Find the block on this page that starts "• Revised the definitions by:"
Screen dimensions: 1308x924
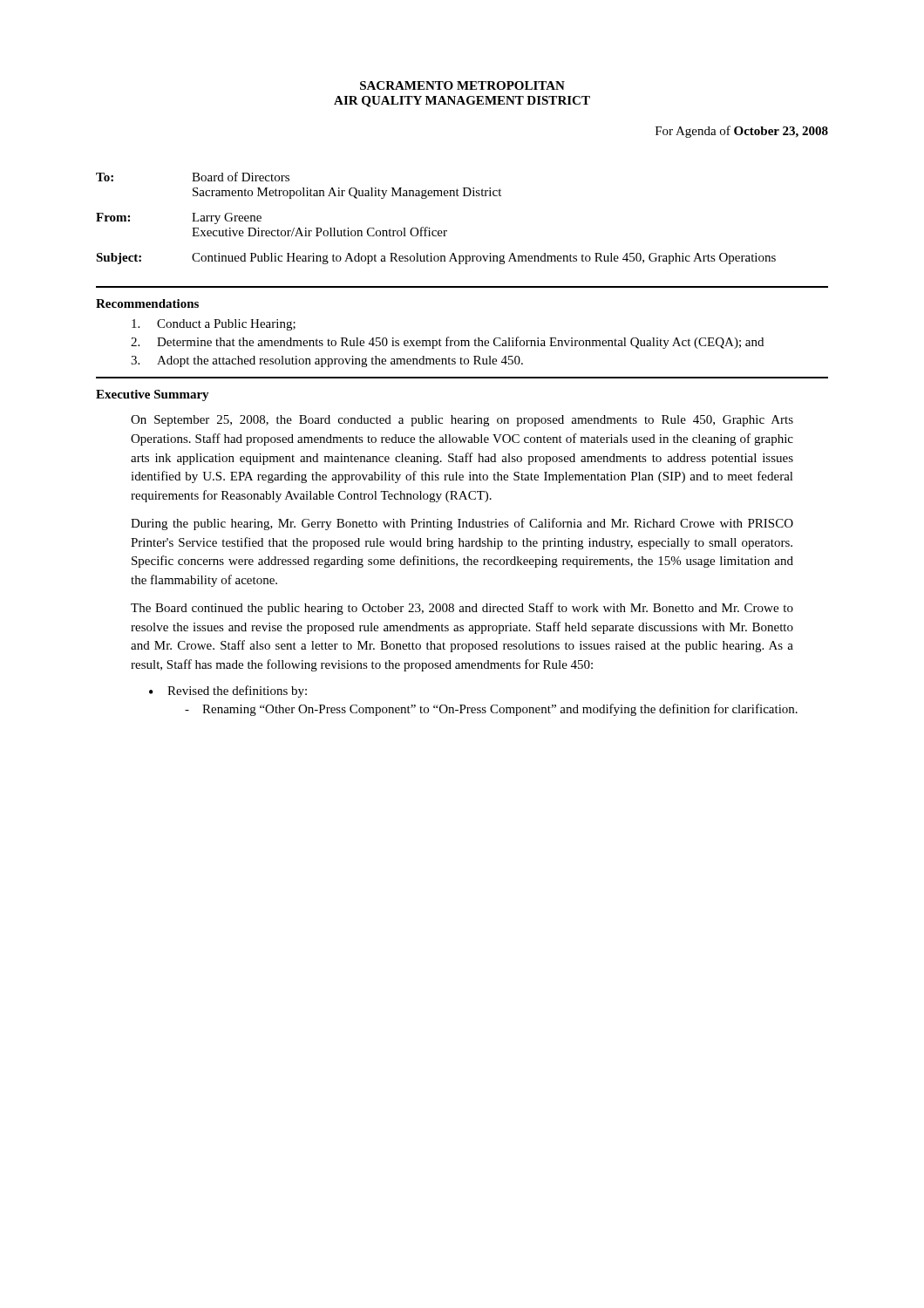point(488,700)
